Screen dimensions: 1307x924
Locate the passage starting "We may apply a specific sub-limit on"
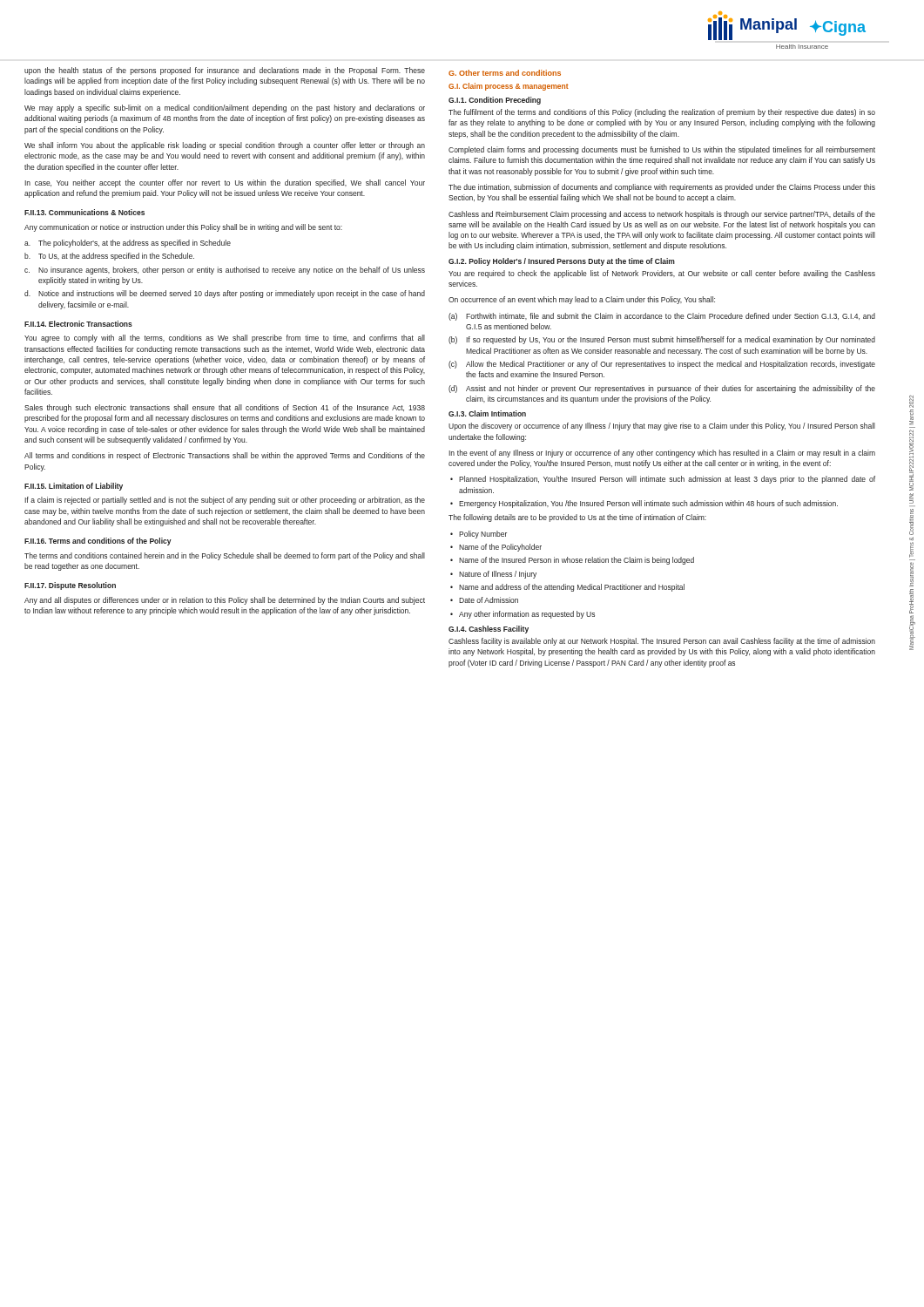coord(225,119)
